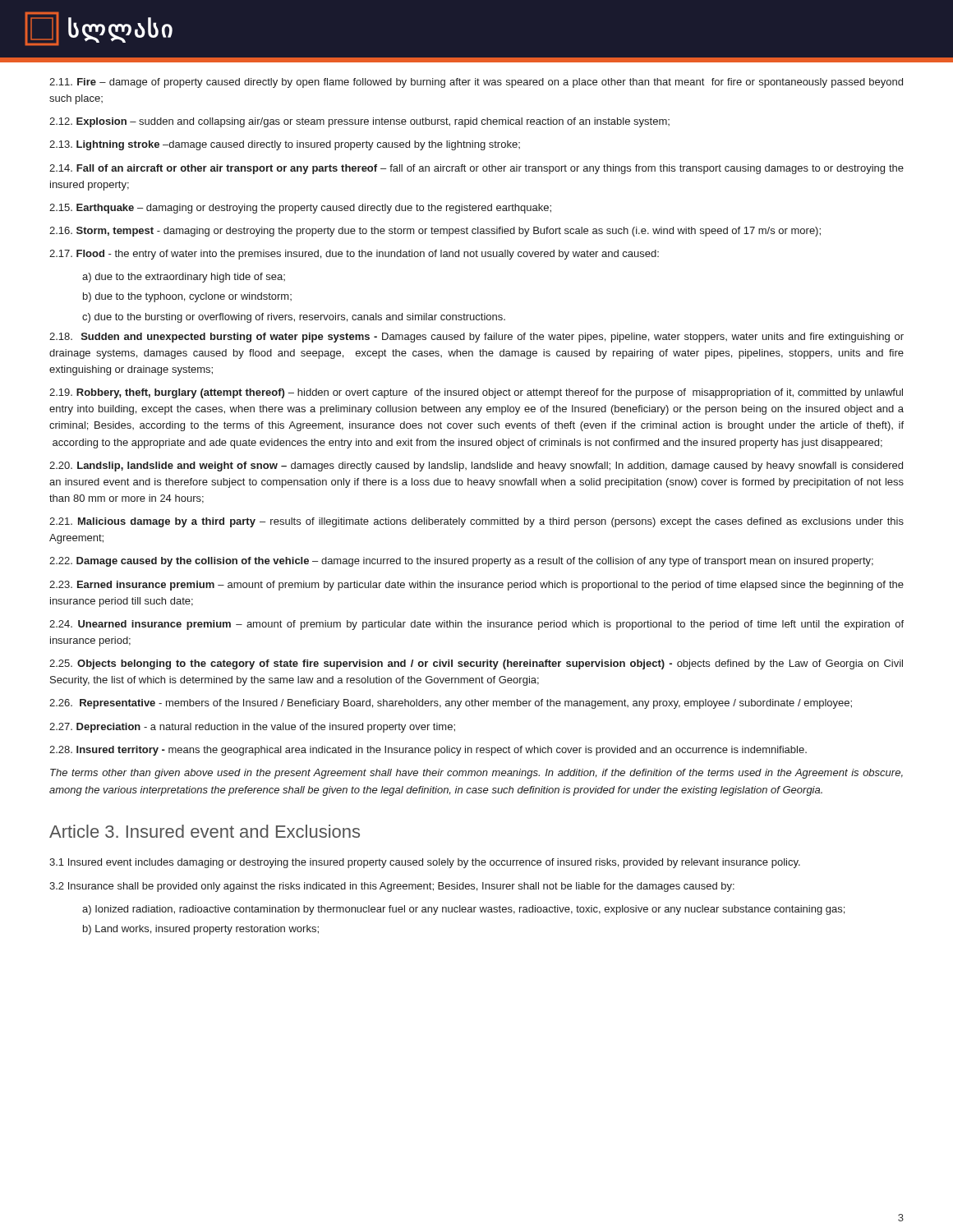Click on the region starting "2 Insurance shall be"
The height and width of the screenshot is (1232, 953).
coord(392,885)
